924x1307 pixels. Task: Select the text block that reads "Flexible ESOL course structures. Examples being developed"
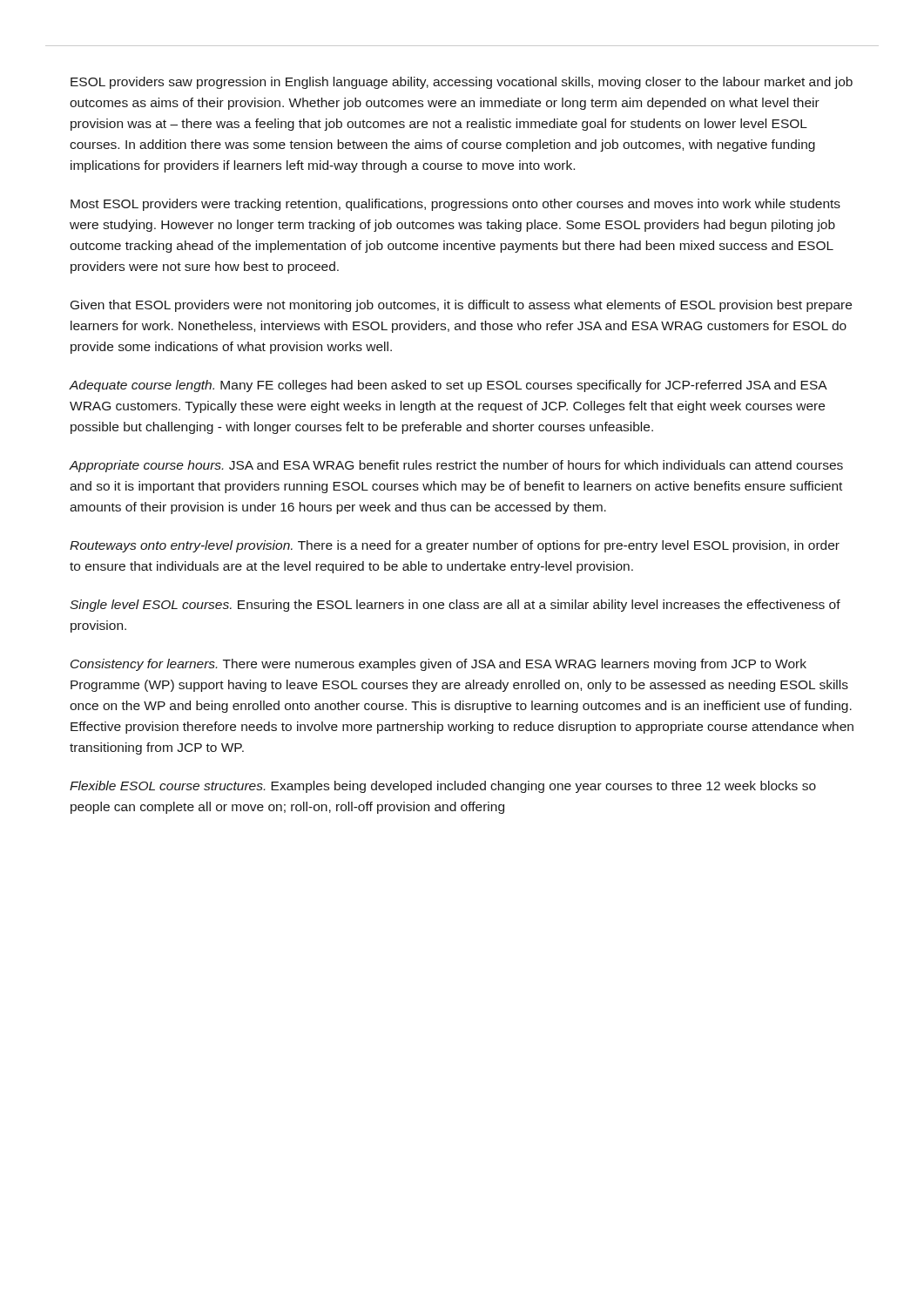tap(462, 797)
